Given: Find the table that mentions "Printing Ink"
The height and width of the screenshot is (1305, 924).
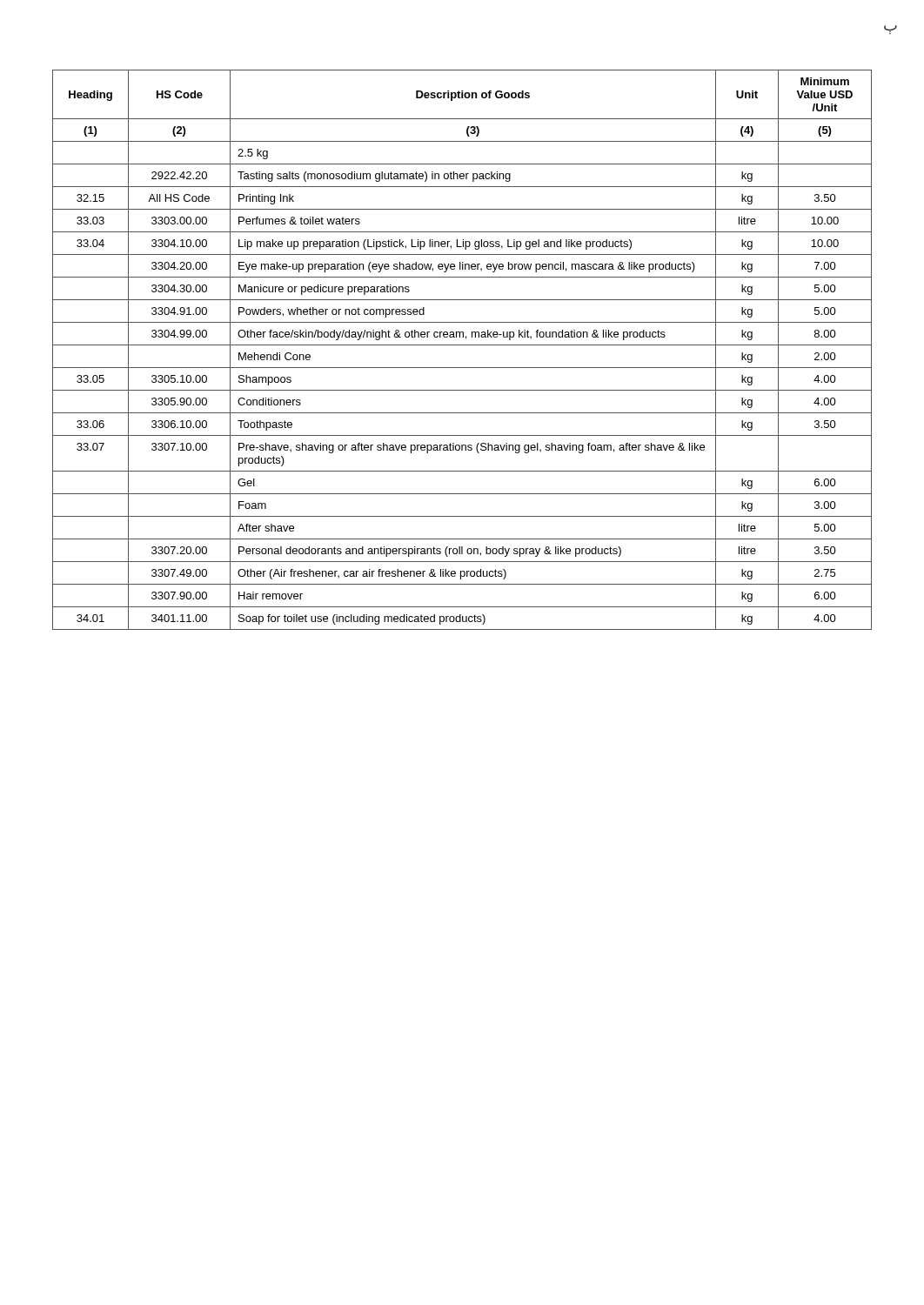Looking at the screenshot, I should click(462, 350).
